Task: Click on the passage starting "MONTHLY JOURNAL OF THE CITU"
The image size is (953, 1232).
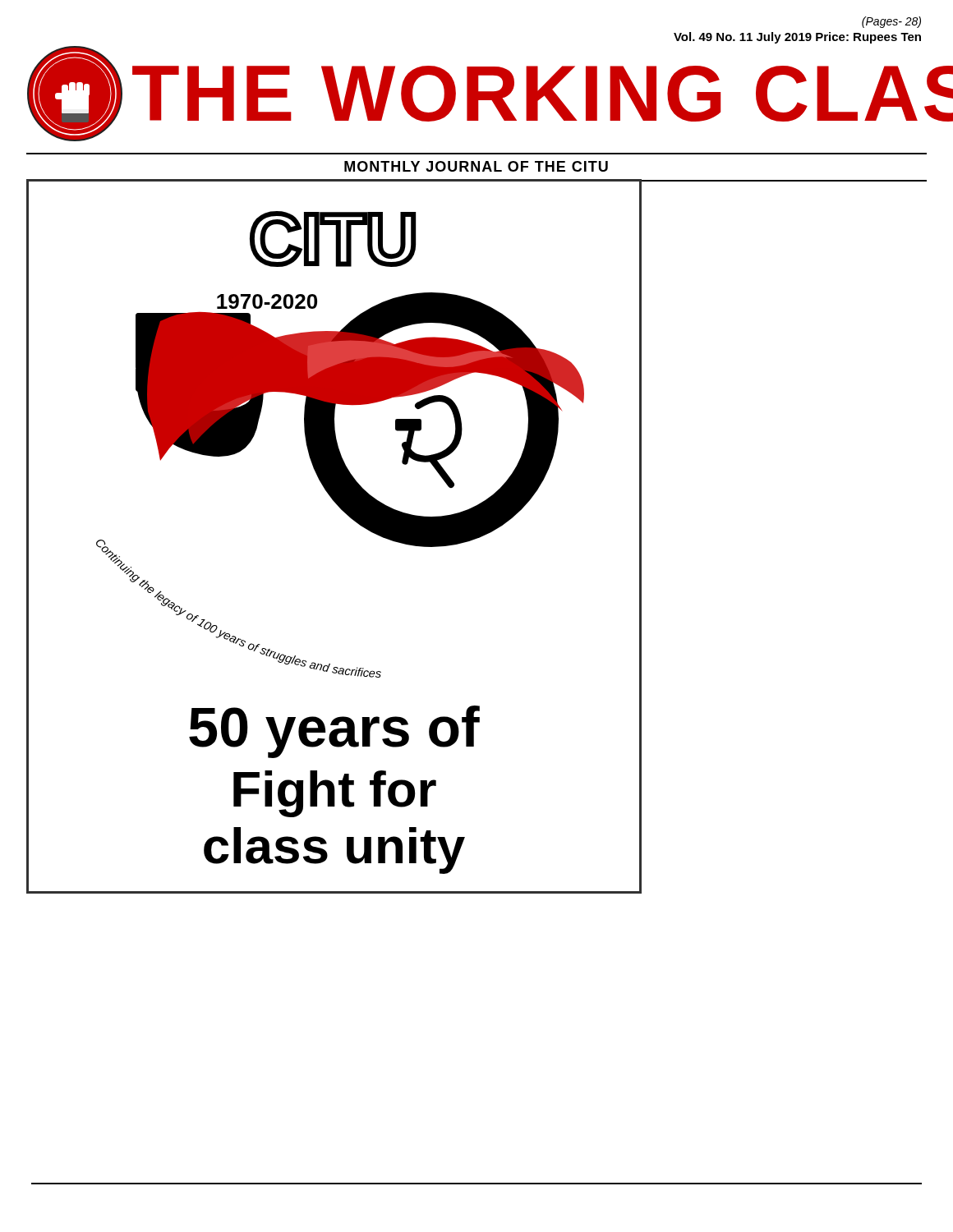Action: click(x=476, y=167)
